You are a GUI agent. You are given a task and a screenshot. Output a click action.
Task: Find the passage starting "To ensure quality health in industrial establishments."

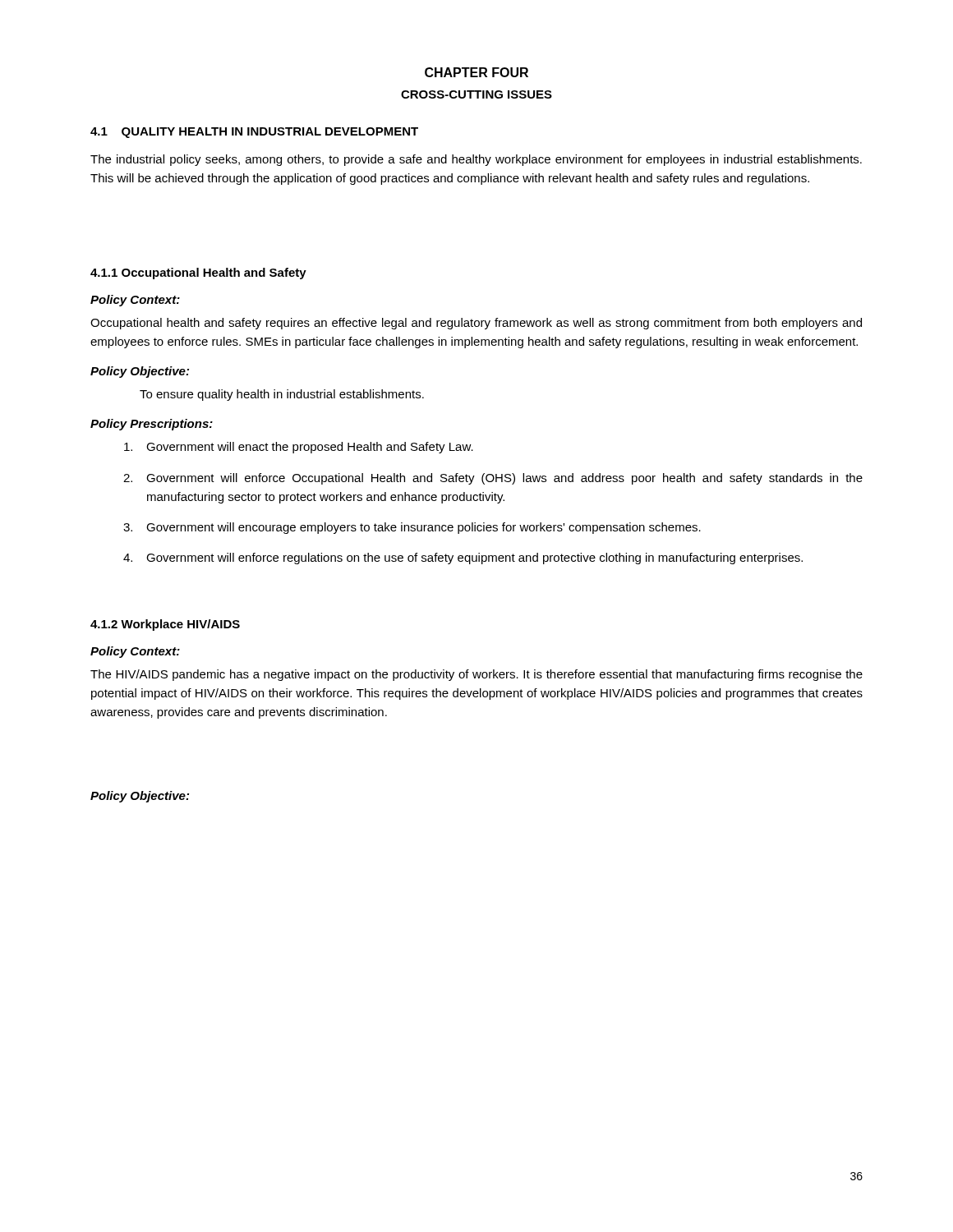click(x=282, y=394)
